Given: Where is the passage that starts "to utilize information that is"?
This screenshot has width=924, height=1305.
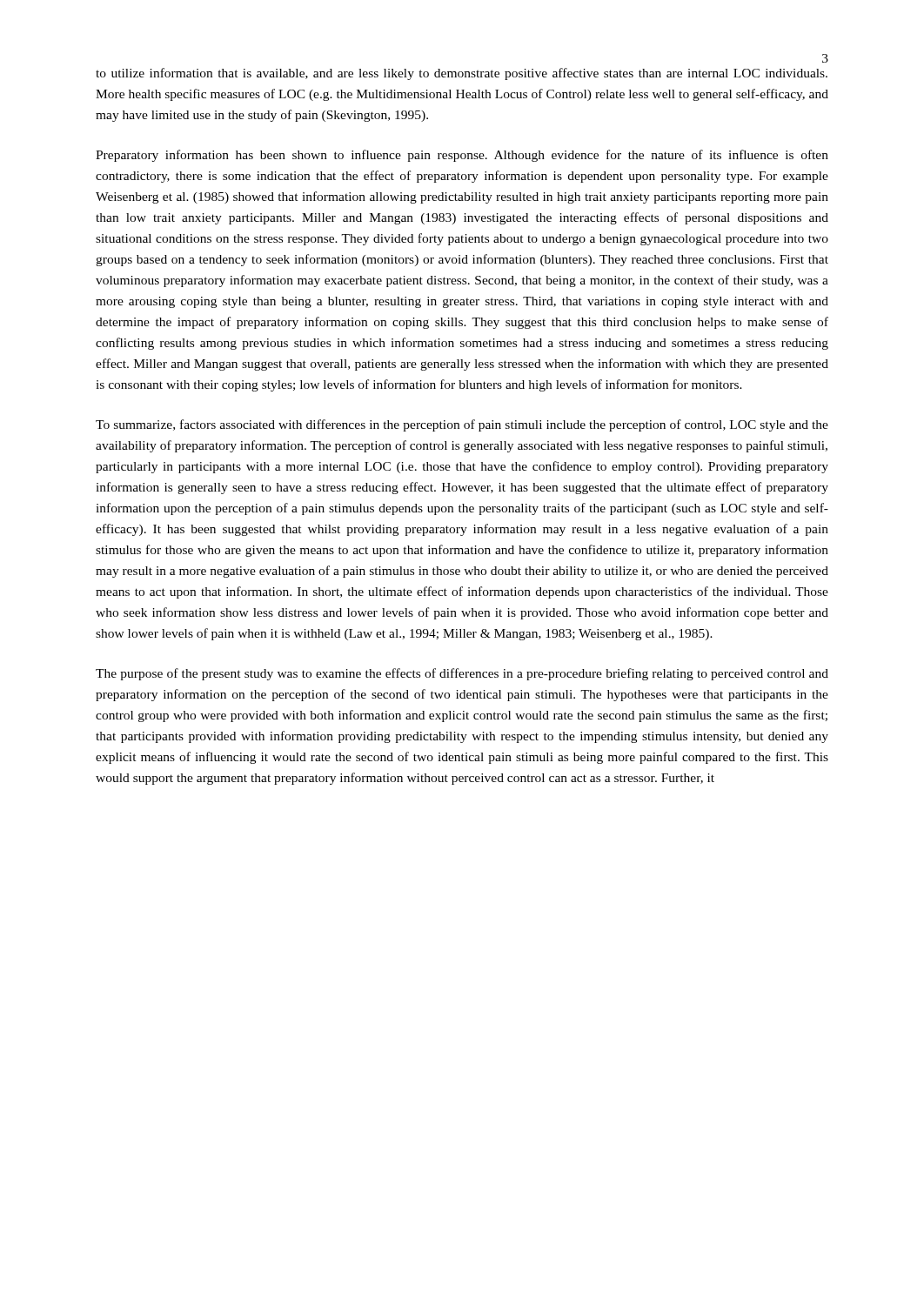Looking at the screenshot, I should click(462, 94).
